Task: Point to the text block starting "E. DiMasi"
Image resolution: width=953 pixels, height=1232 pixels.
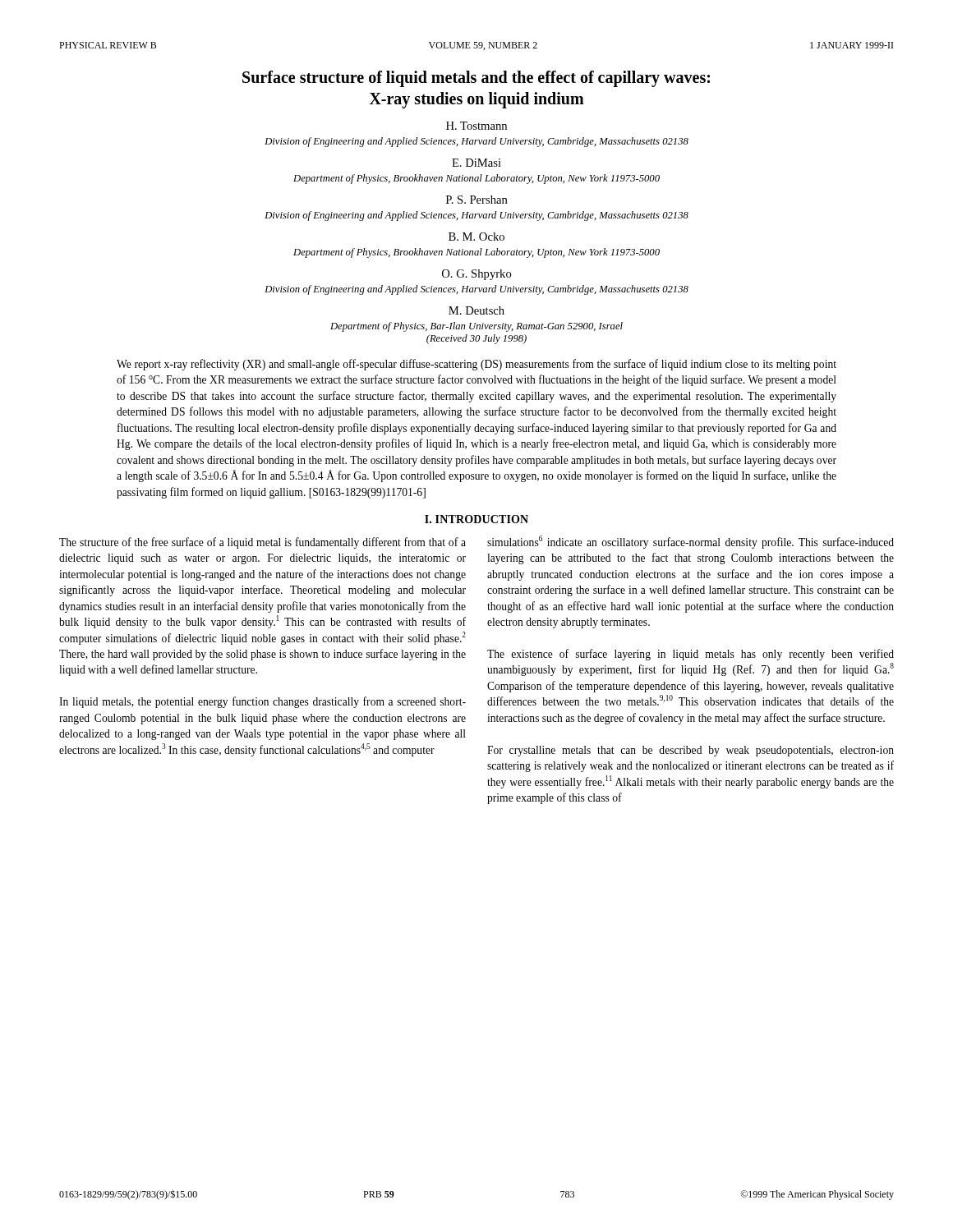Action: 476,163
